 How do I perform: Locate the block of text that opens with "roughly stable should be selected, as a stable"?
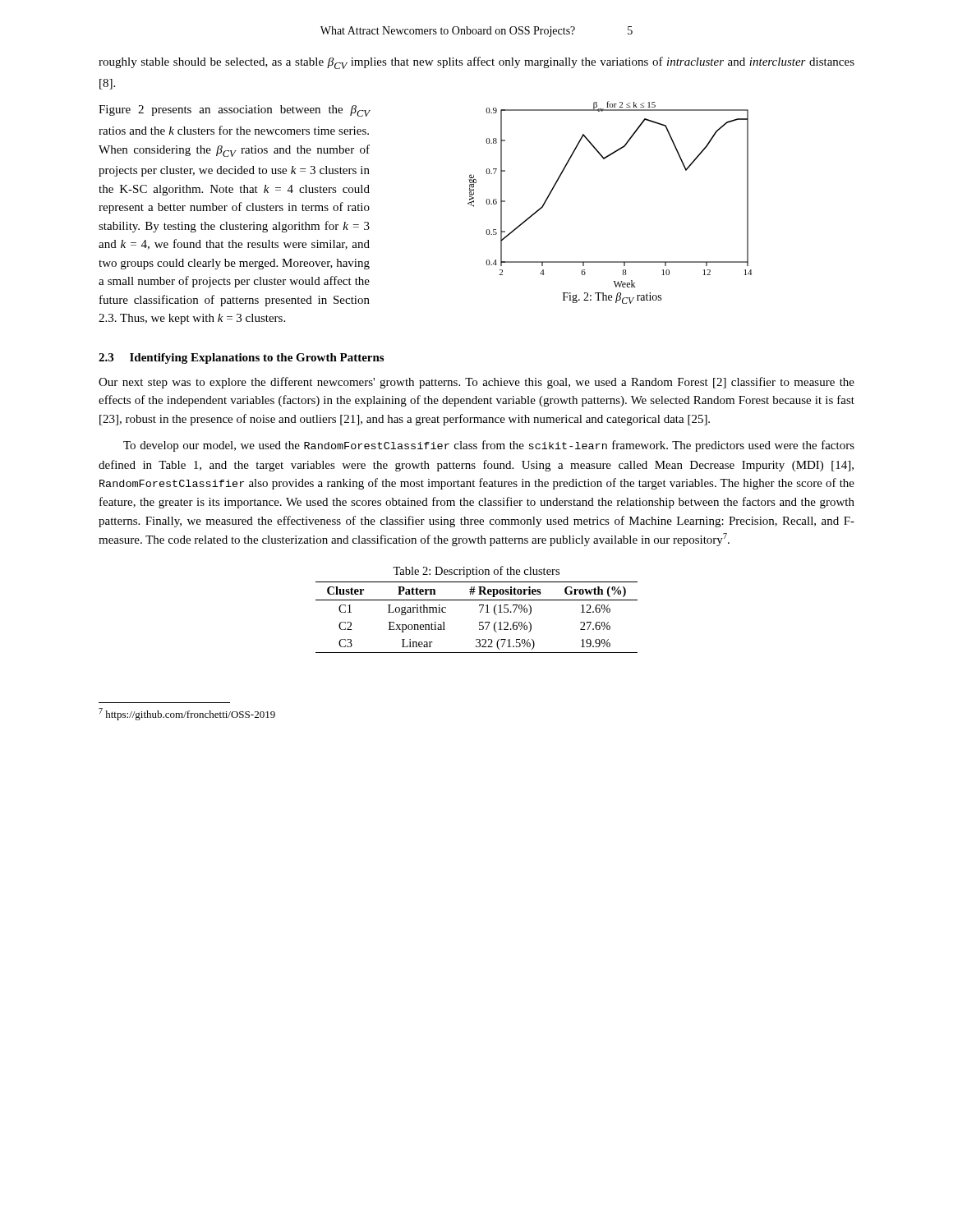click(476, 72)
